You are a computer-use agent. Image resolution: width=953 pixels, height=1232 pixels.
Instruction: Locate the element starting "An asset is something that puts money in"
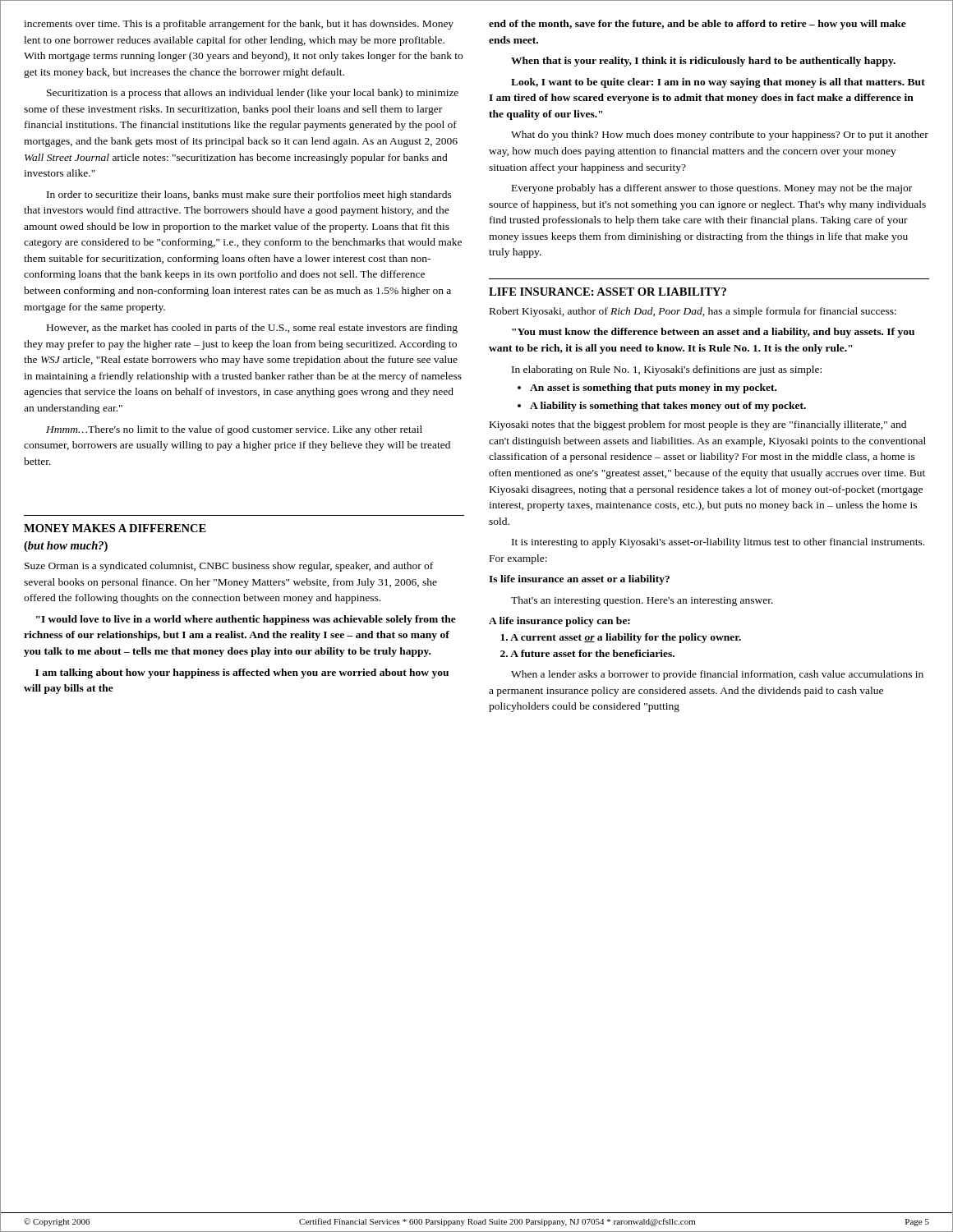point(717,388)
